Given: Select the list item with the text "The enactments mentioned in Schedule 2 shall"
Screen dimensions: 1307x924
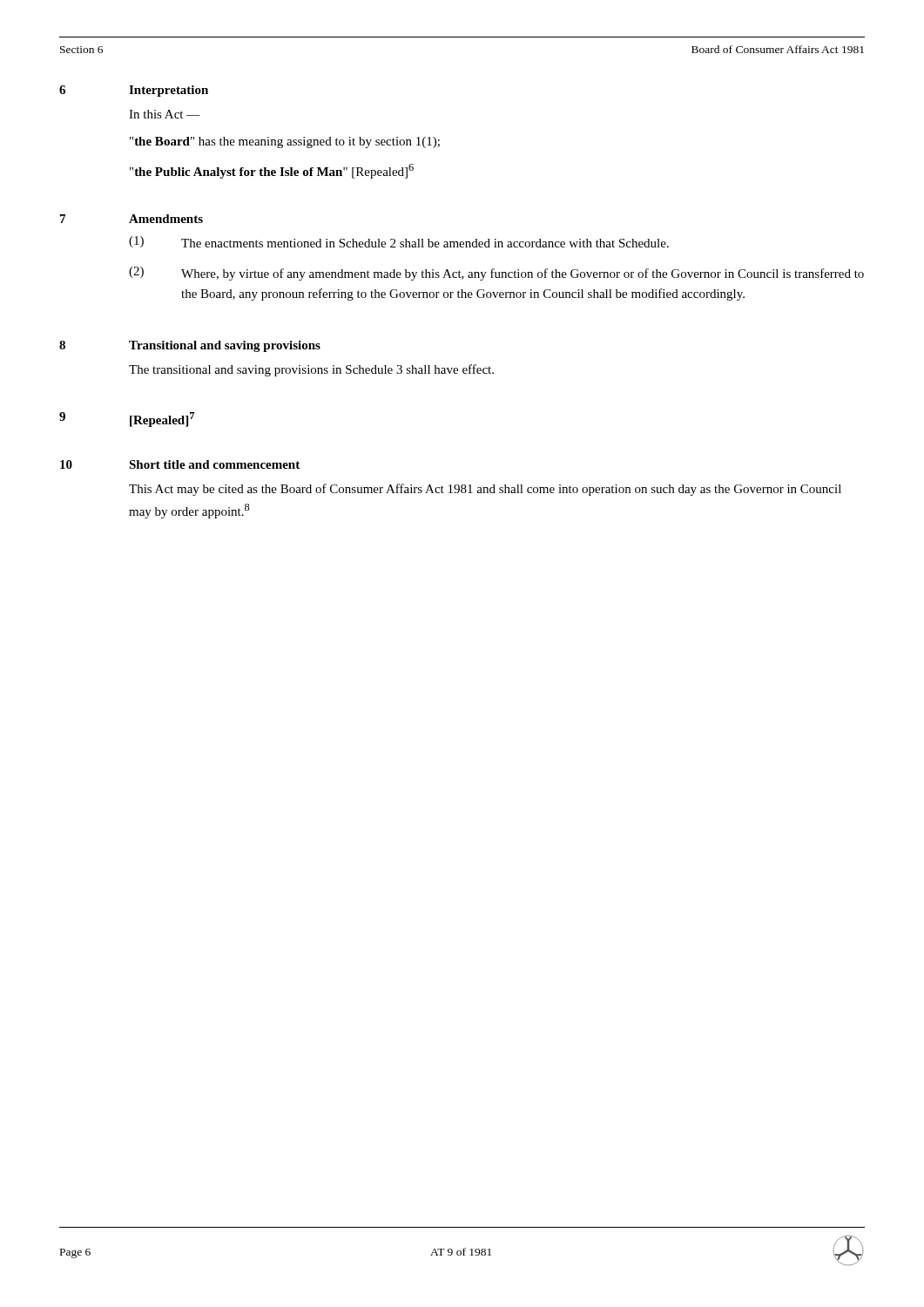Looking at the screenshot, I should click(x=425, y=243).
